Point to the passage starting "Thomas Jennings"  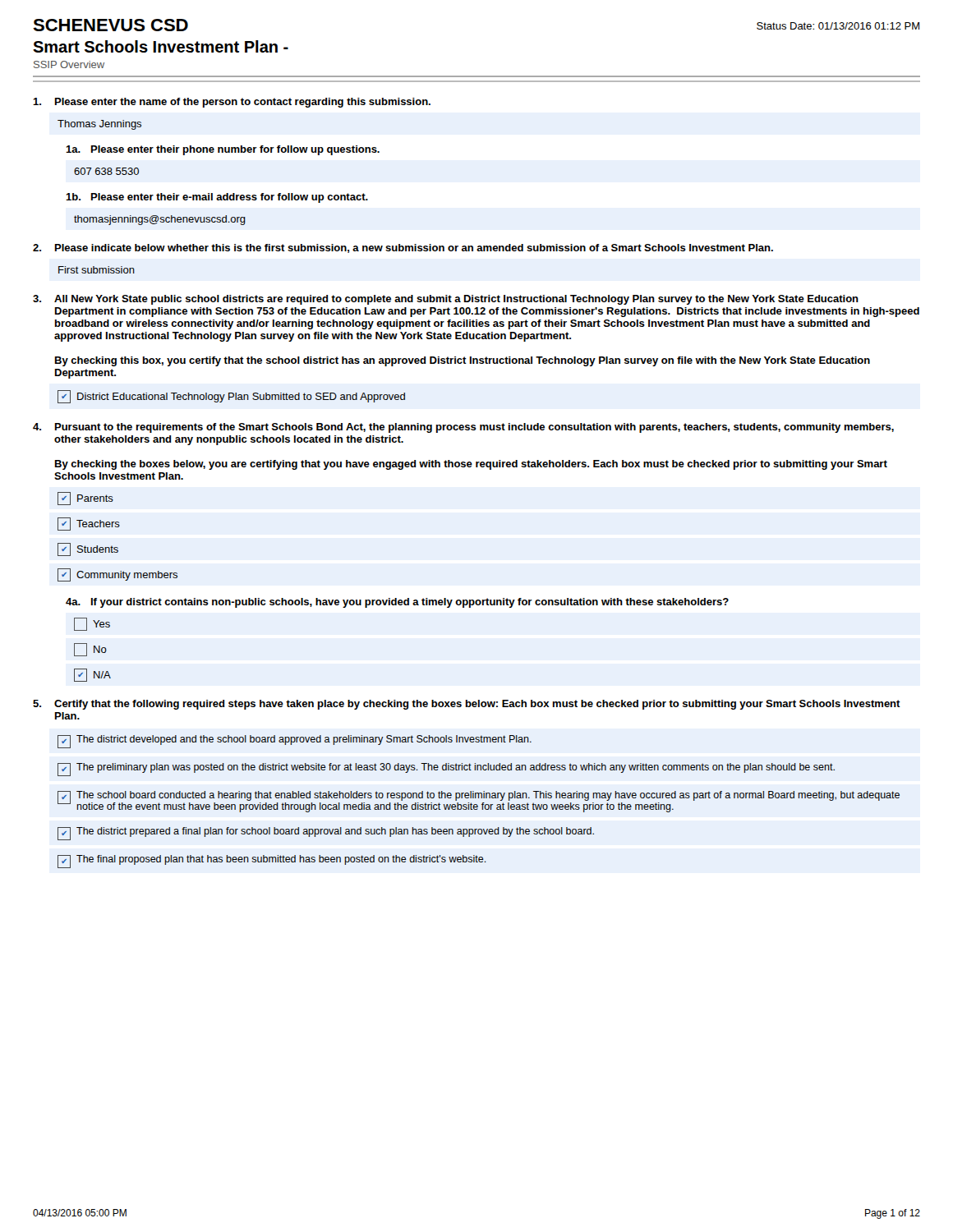100,124
